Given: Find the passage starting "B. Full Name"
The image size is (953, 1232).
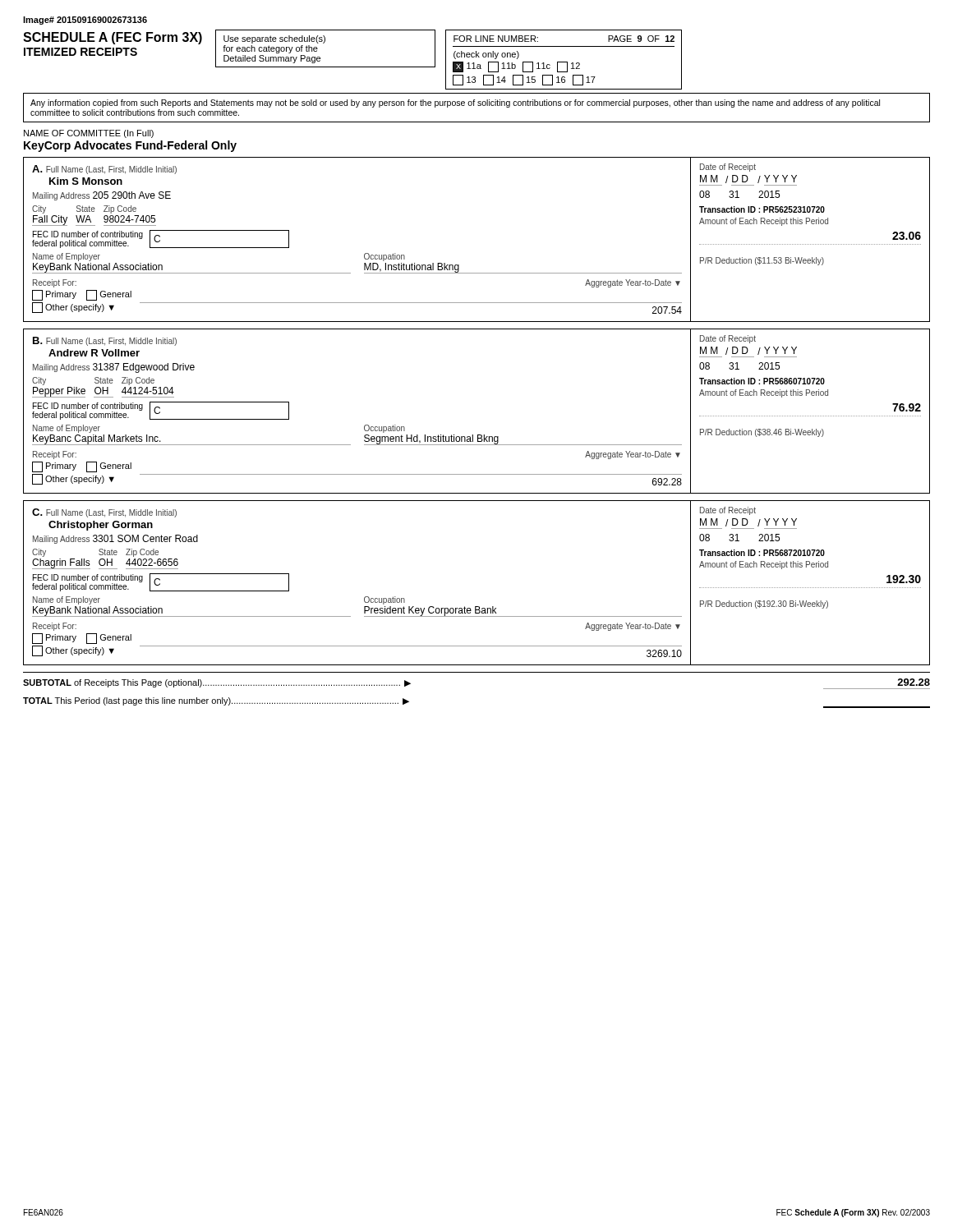Looking at the screenshot, I should [476, 411].
